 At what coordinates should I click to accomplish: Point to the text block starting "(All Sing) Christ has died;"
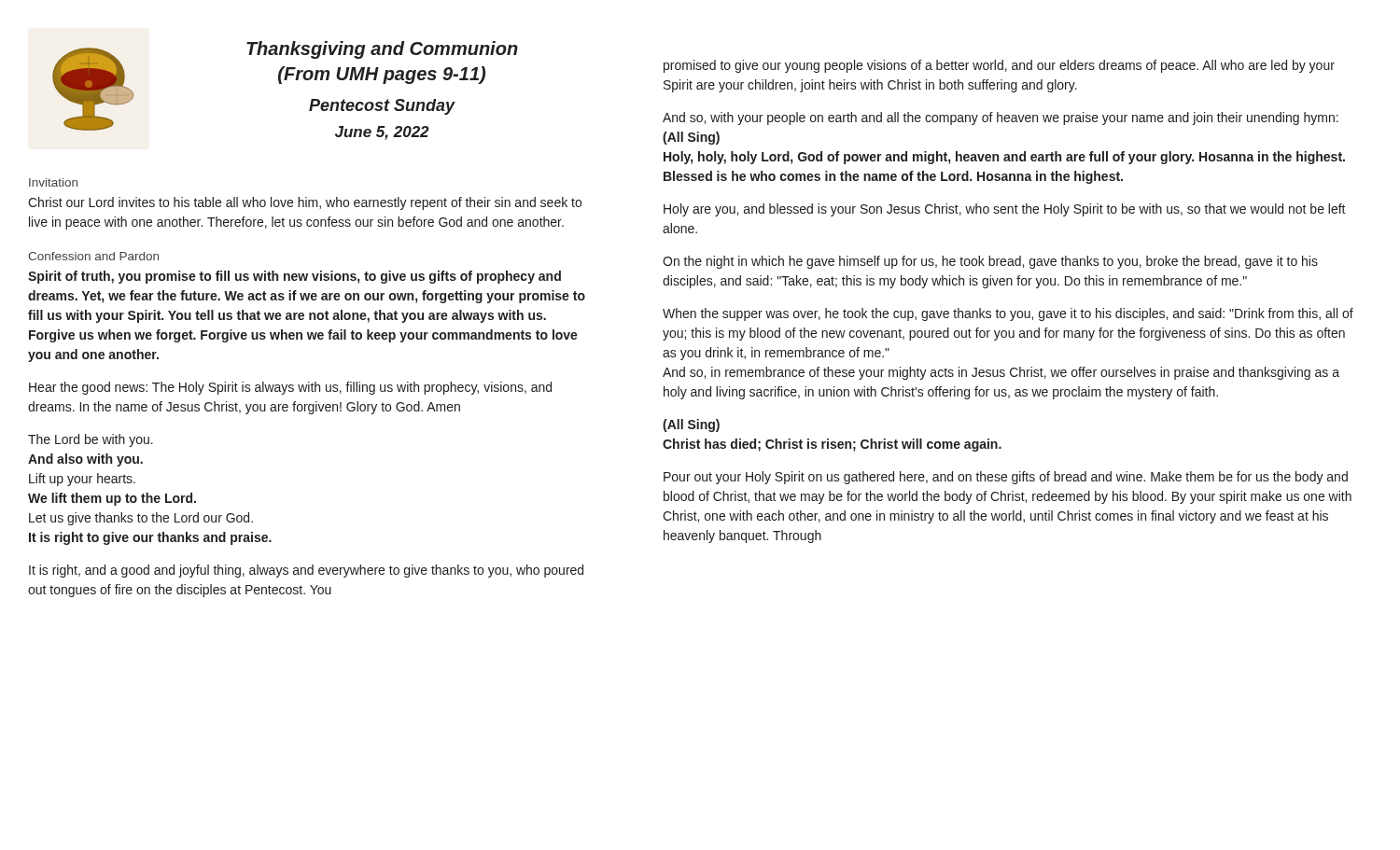[x=832, y=434]
